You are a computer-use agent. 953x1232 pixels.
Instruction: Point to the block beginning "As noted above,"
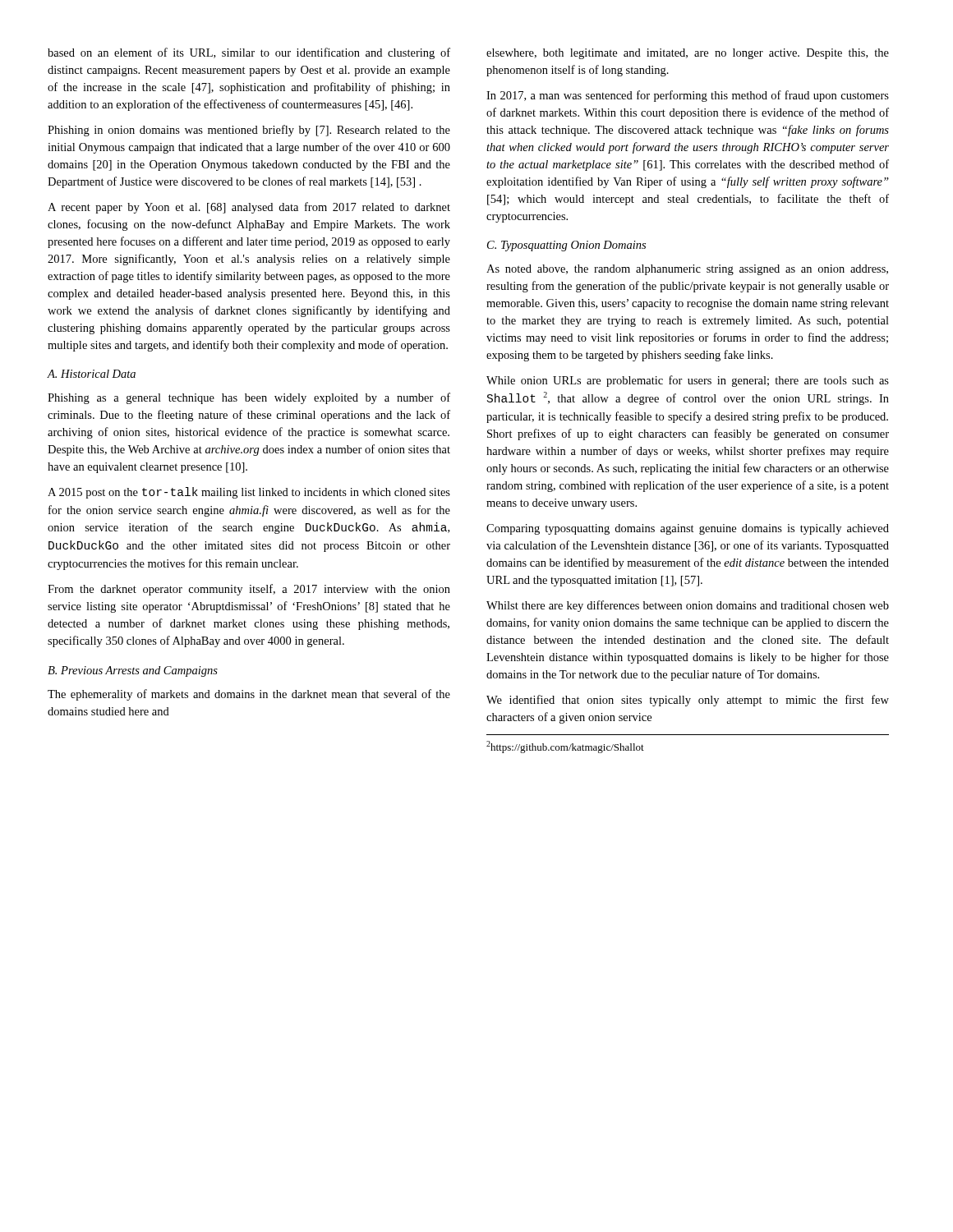point(688,312)
